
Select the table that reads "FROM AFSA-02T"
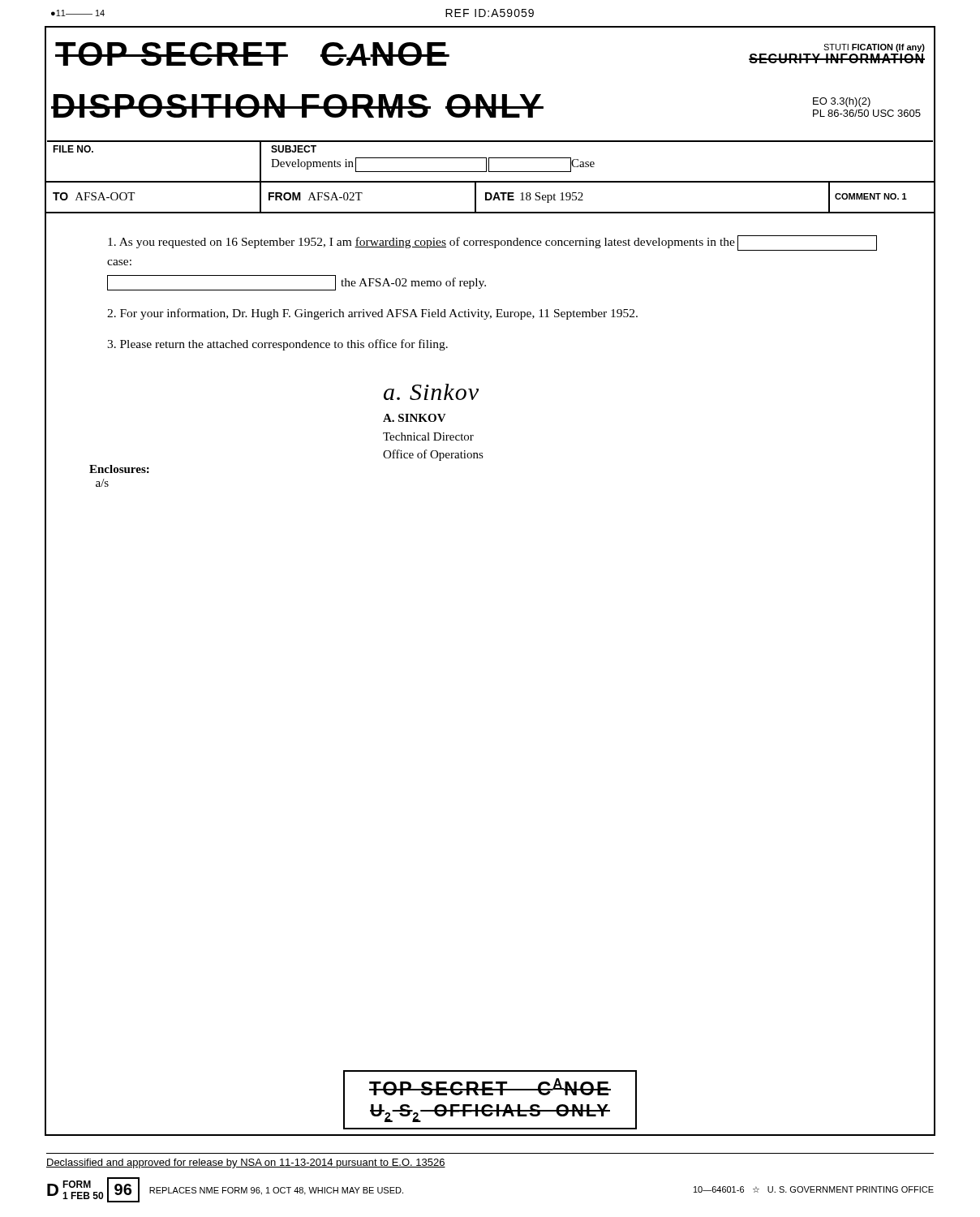(x=369, y=196)
